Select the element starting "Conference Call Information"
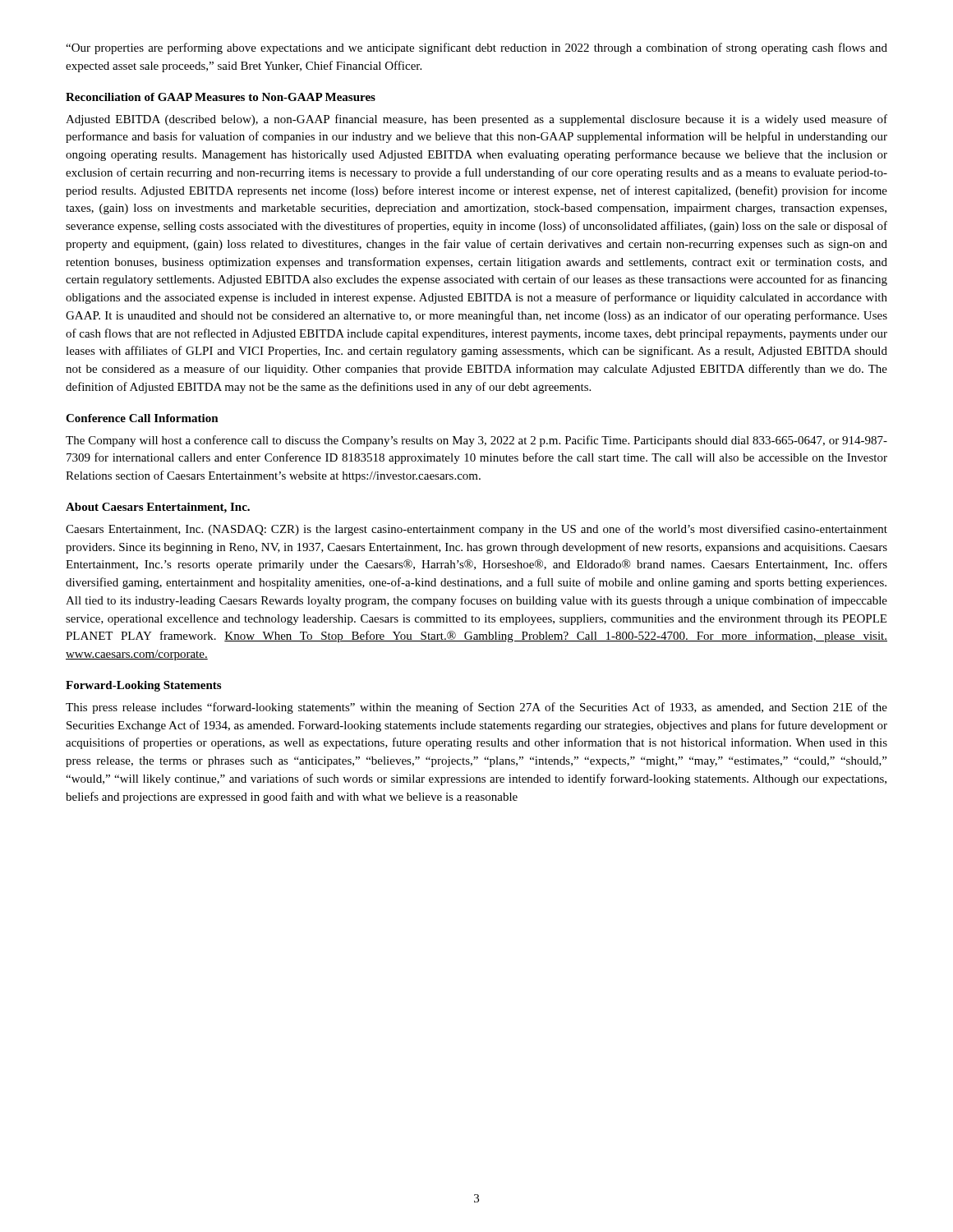Viewport: 953px width, 1232px height. pos(142,418)
